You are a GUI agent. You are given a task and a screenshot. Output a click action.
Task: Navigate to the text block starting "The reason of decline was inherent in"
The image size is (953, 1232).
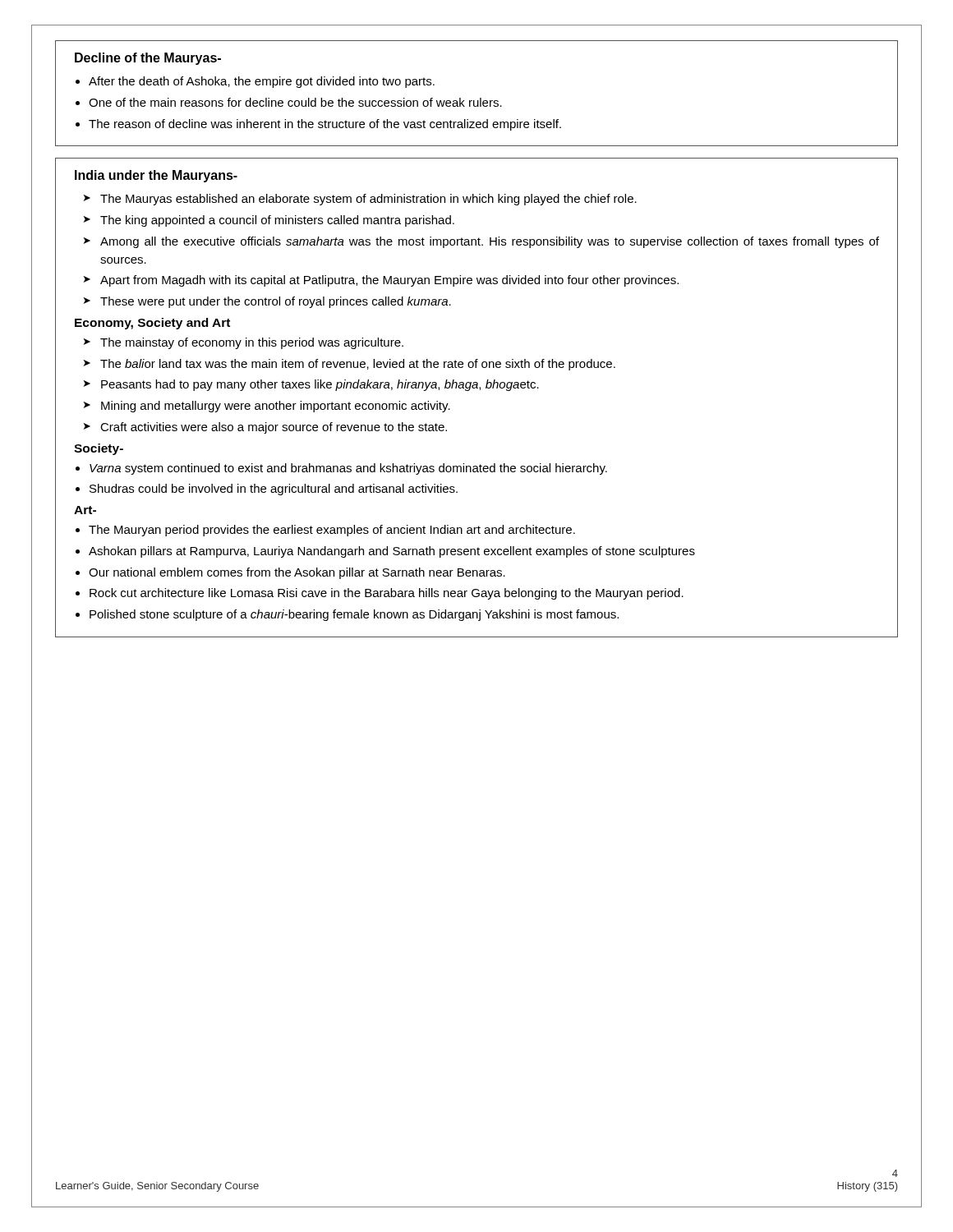click(x=325, y=123)
